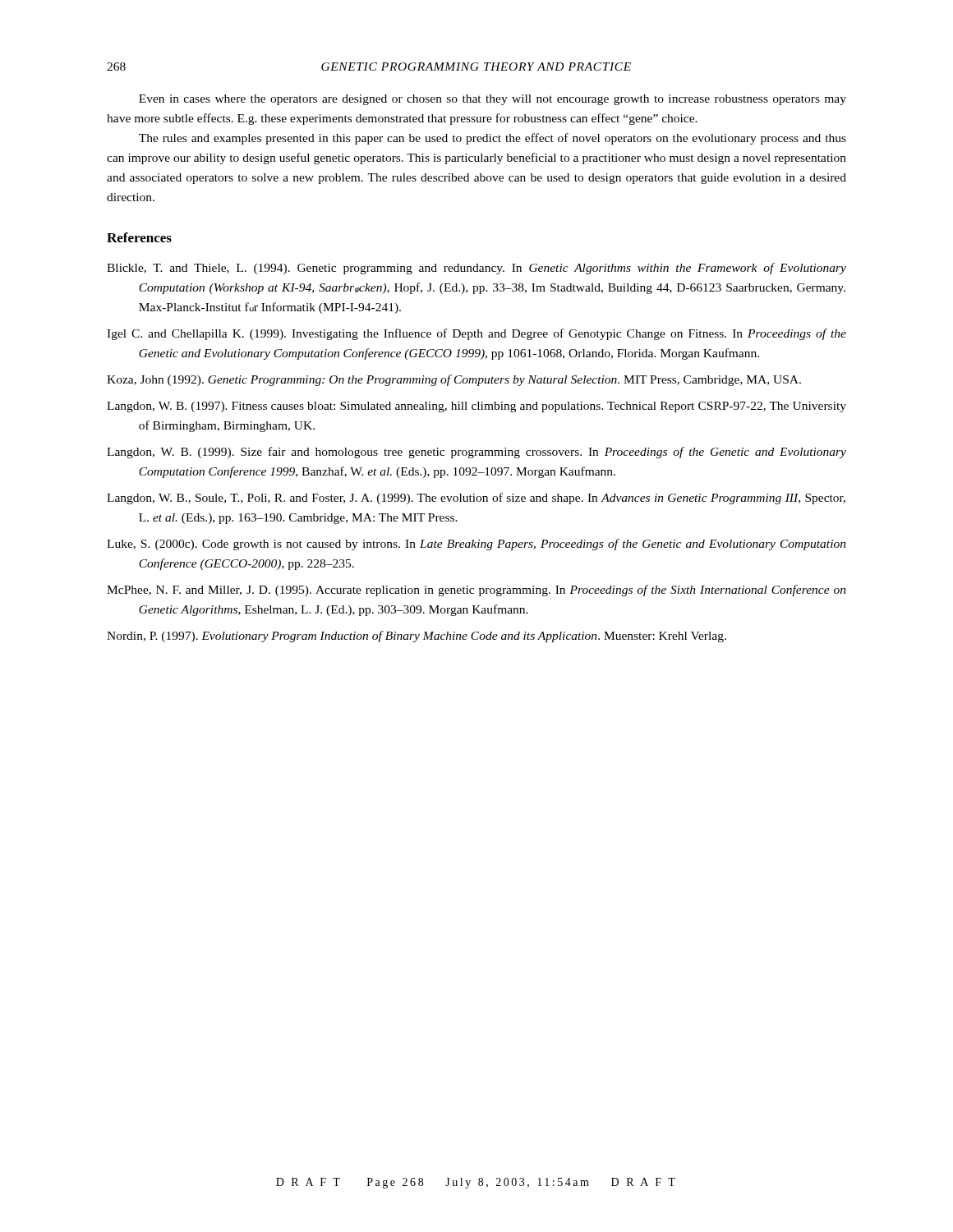Image resolution: width=953 pixels, height=1232 pixels.
Task: Locate the region starting "Nordin, P. (1997). Evolutionary Program"
Action: tap(417, 636)
